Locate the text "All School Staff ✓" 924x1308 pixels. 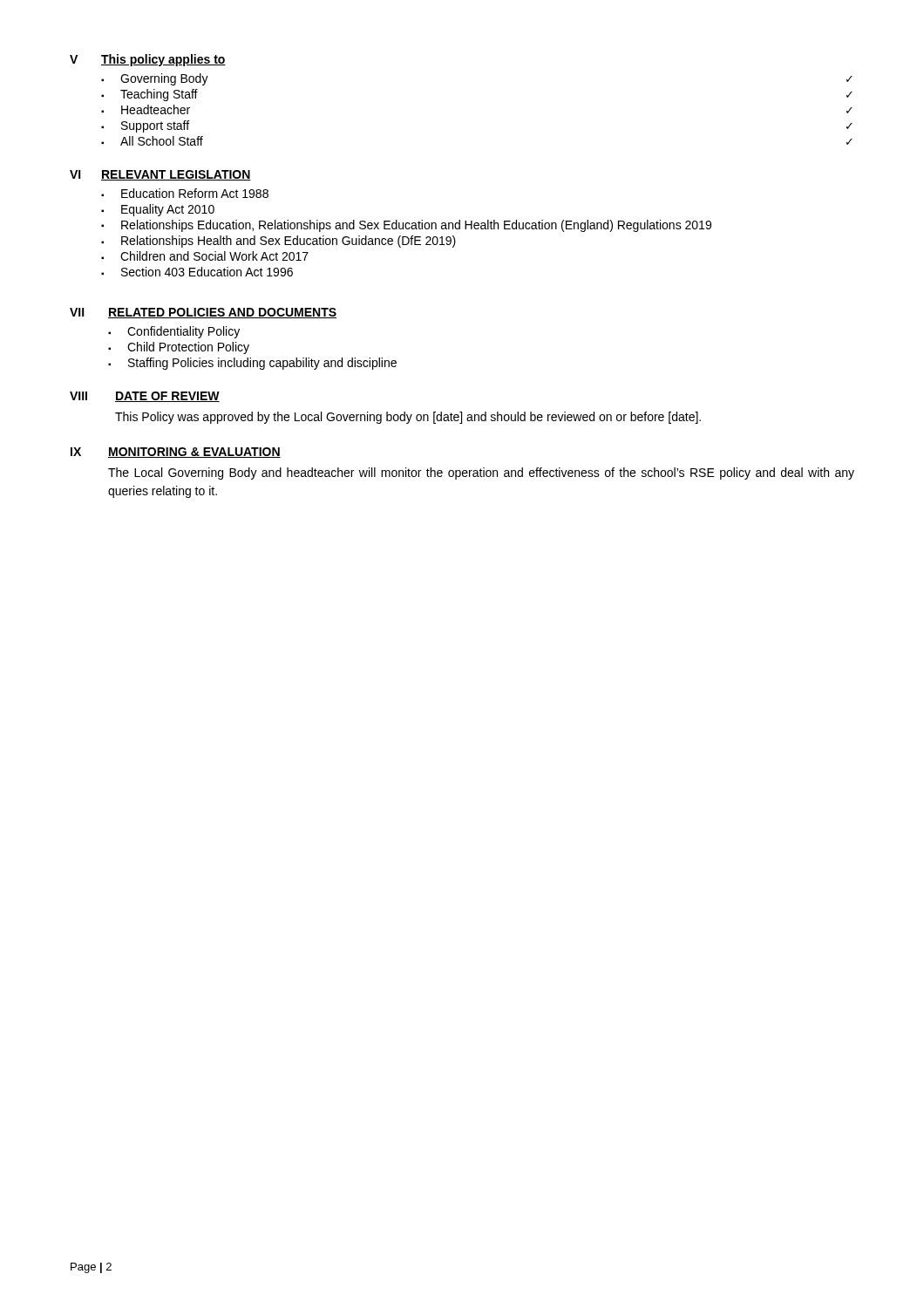click(x=161, y=140)
